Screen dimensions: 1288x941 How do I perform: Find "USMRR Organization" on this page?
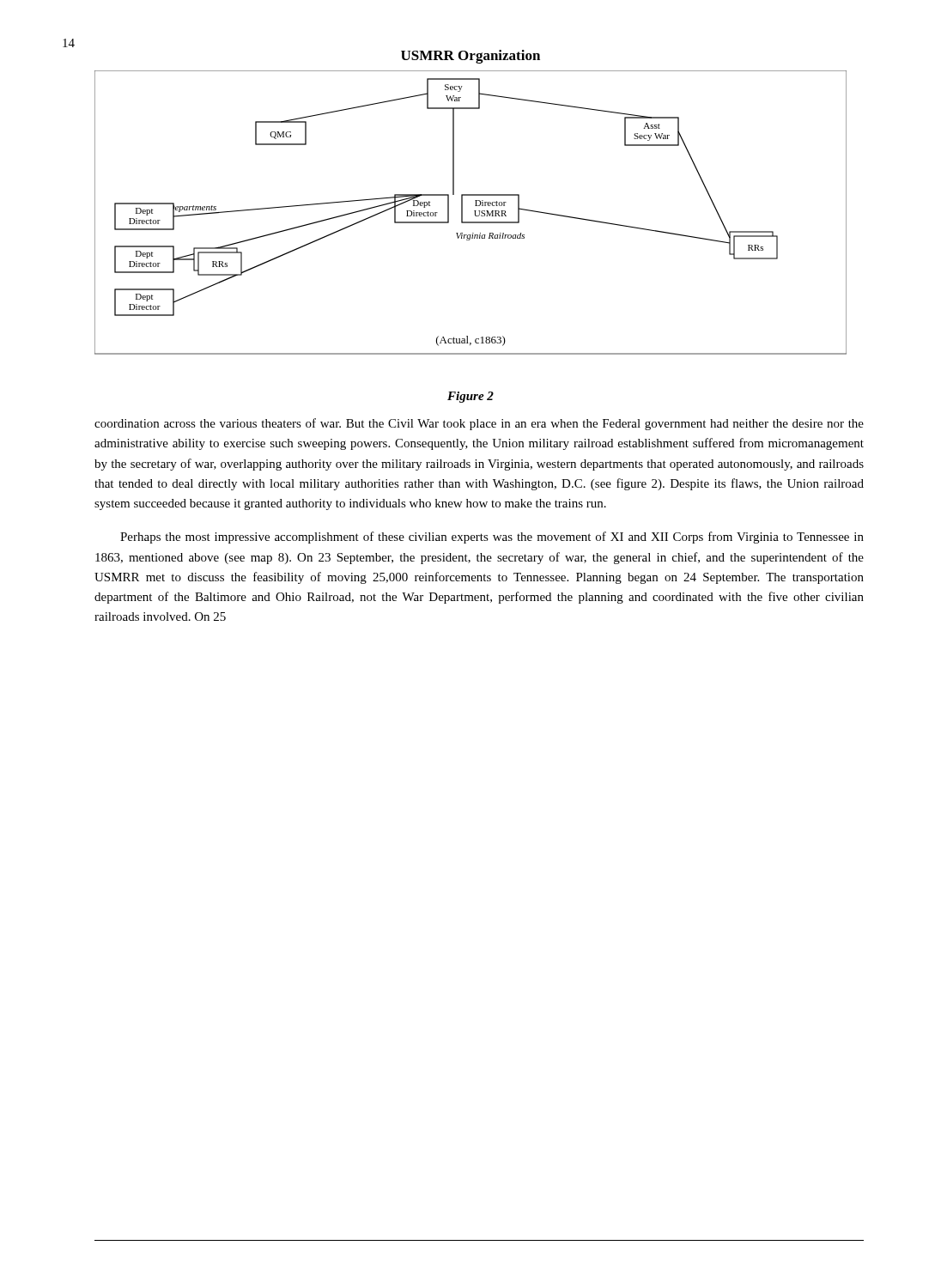[x=470, y=55]
